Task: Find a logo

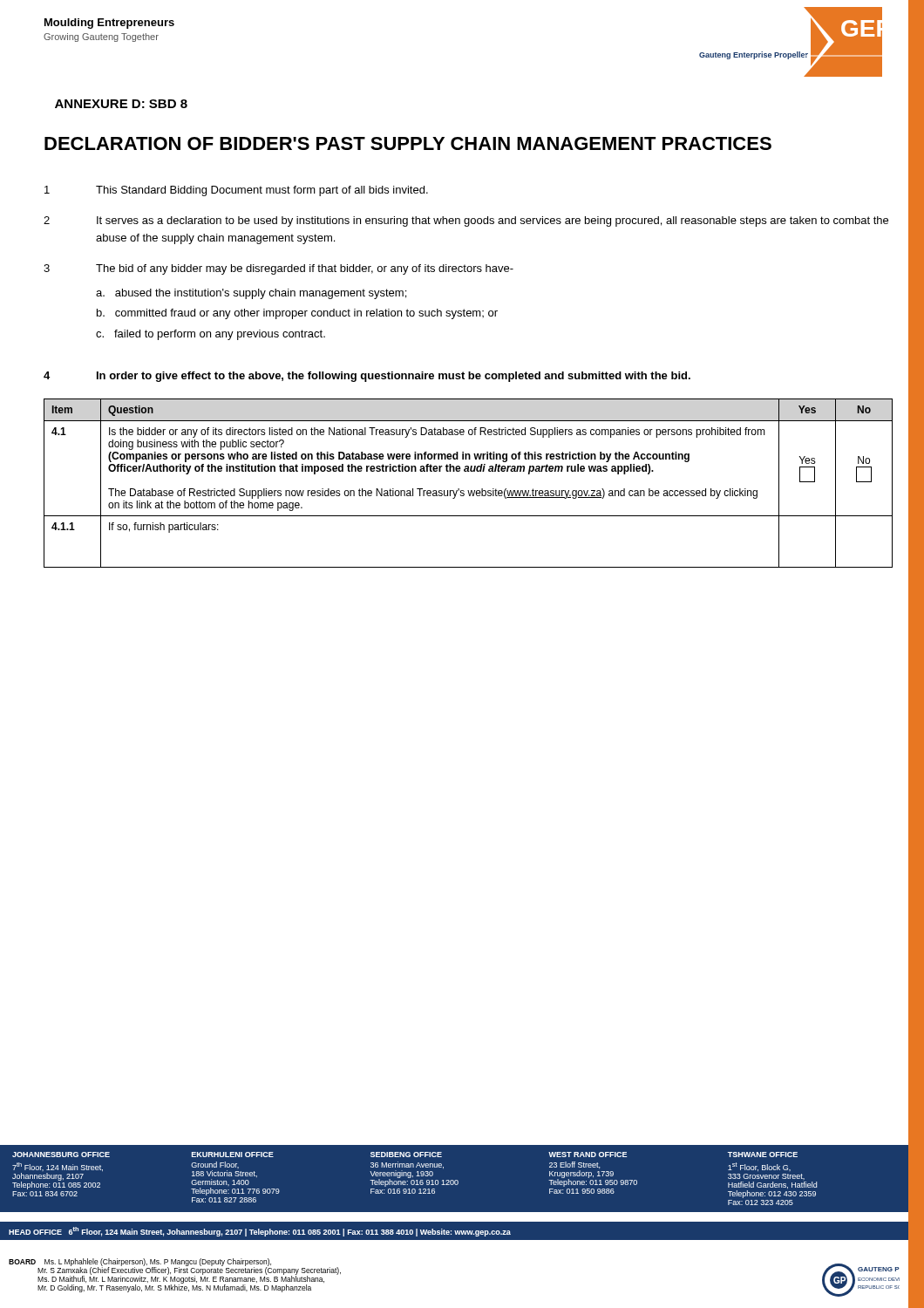Action: click(x=791, y=42)
